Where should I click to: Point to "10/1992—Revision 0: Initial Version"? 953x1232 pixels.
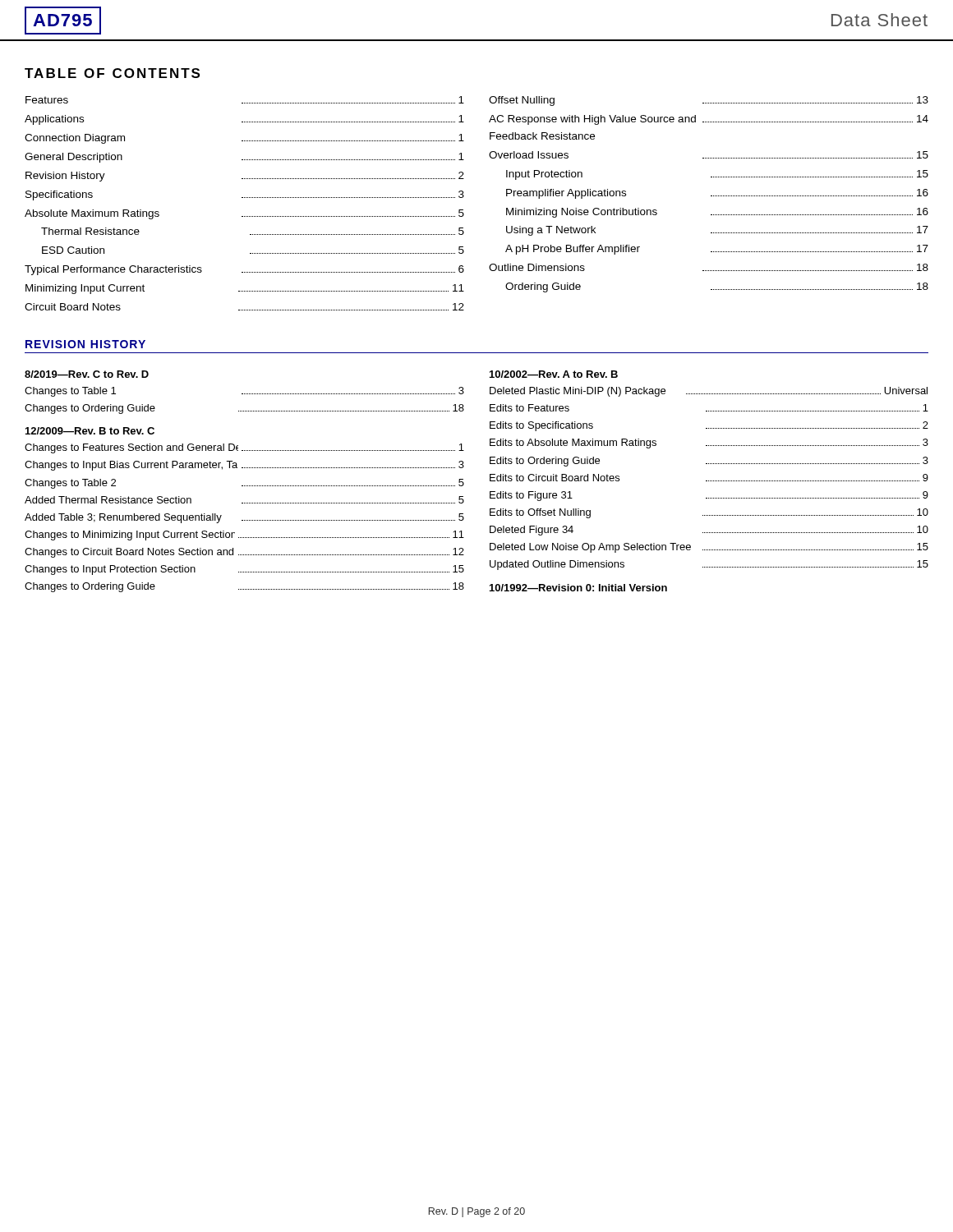578,587
